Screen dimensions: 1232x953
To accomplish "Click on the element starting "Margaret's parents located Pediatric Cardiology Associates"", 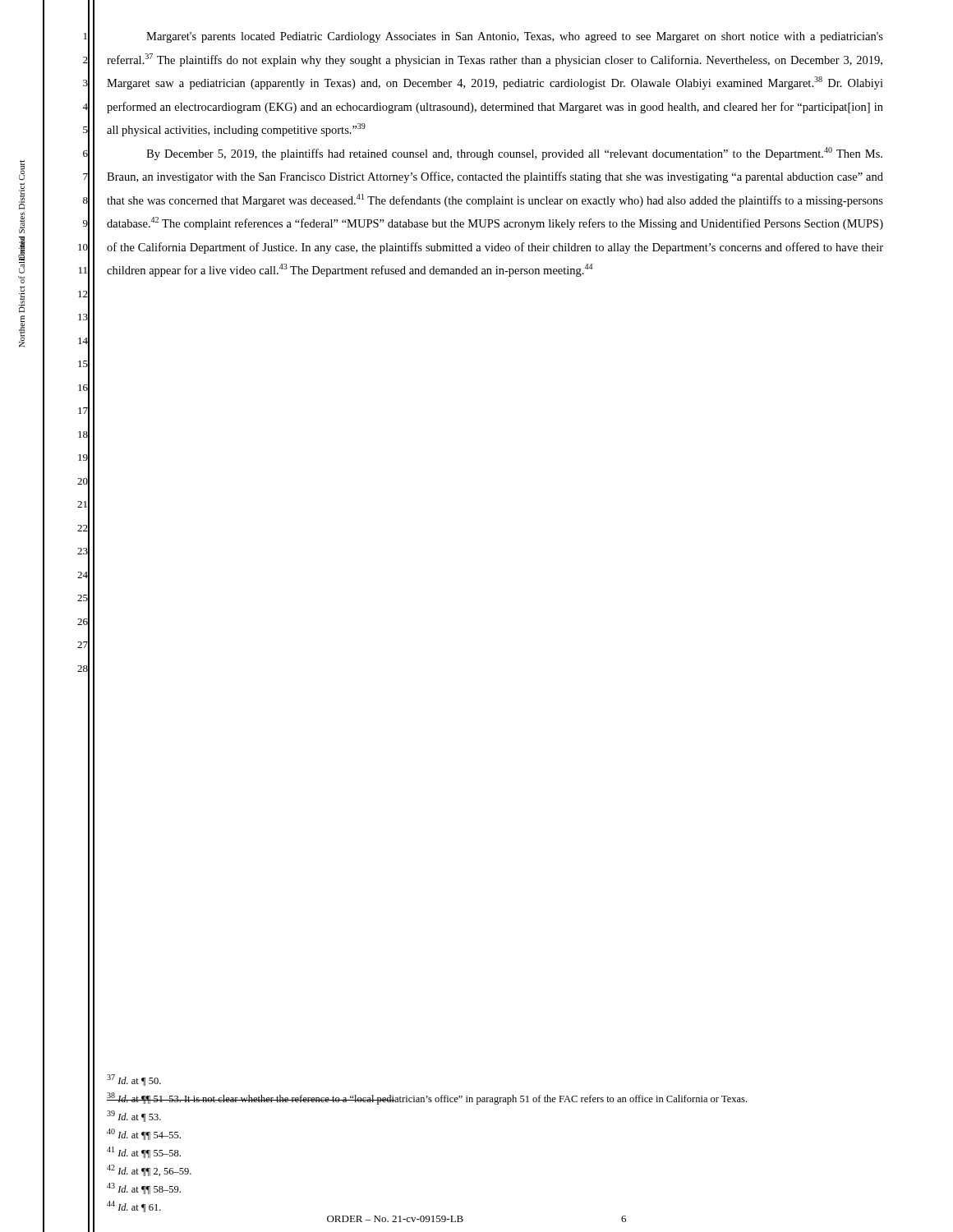I will 495,83.
